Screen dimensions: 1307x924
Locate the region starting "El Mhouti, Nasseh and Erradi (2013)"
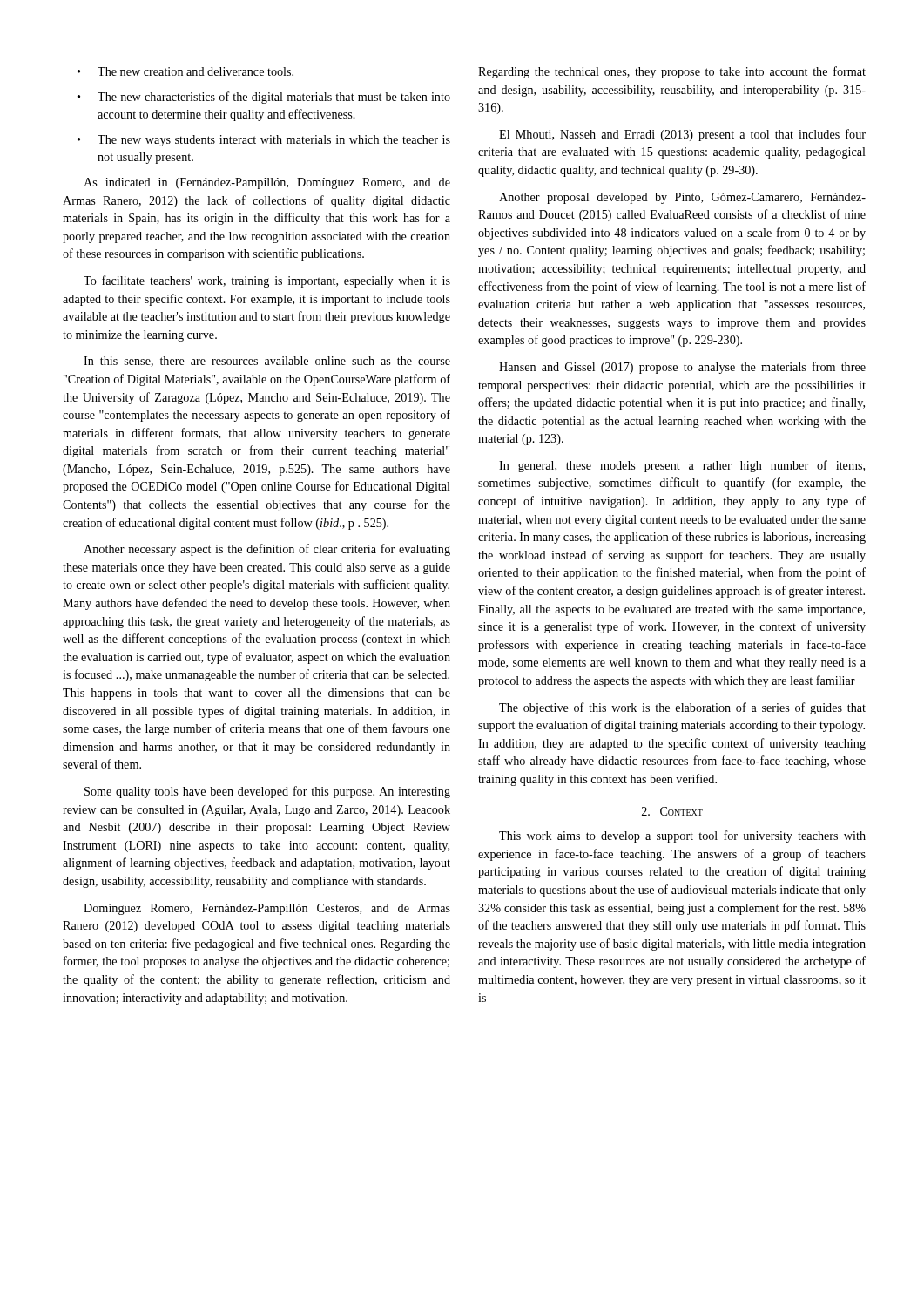pyautogui.click(x=672, y=152)
